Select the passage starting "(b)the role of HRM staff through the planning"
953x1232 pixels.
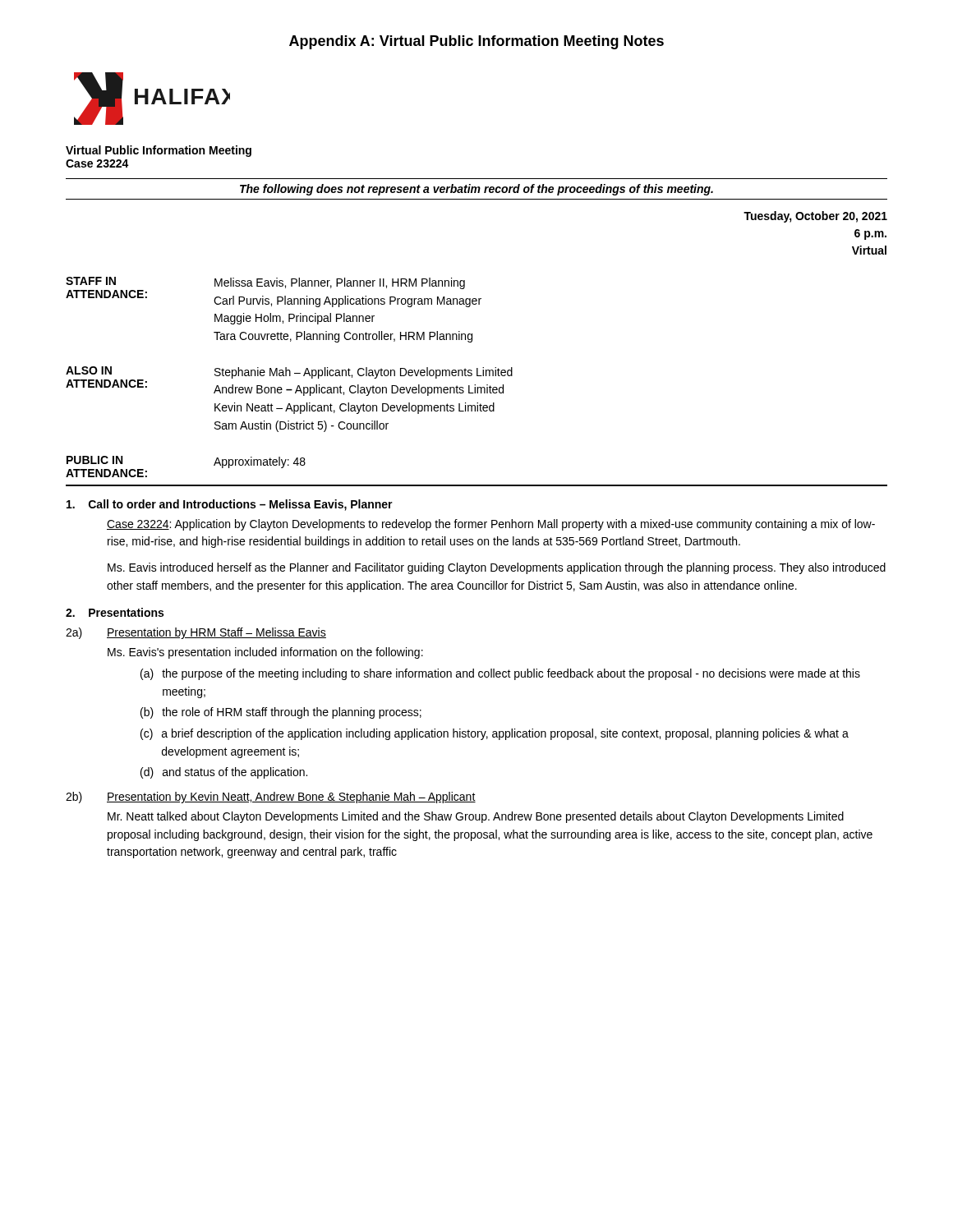[281, 713]
